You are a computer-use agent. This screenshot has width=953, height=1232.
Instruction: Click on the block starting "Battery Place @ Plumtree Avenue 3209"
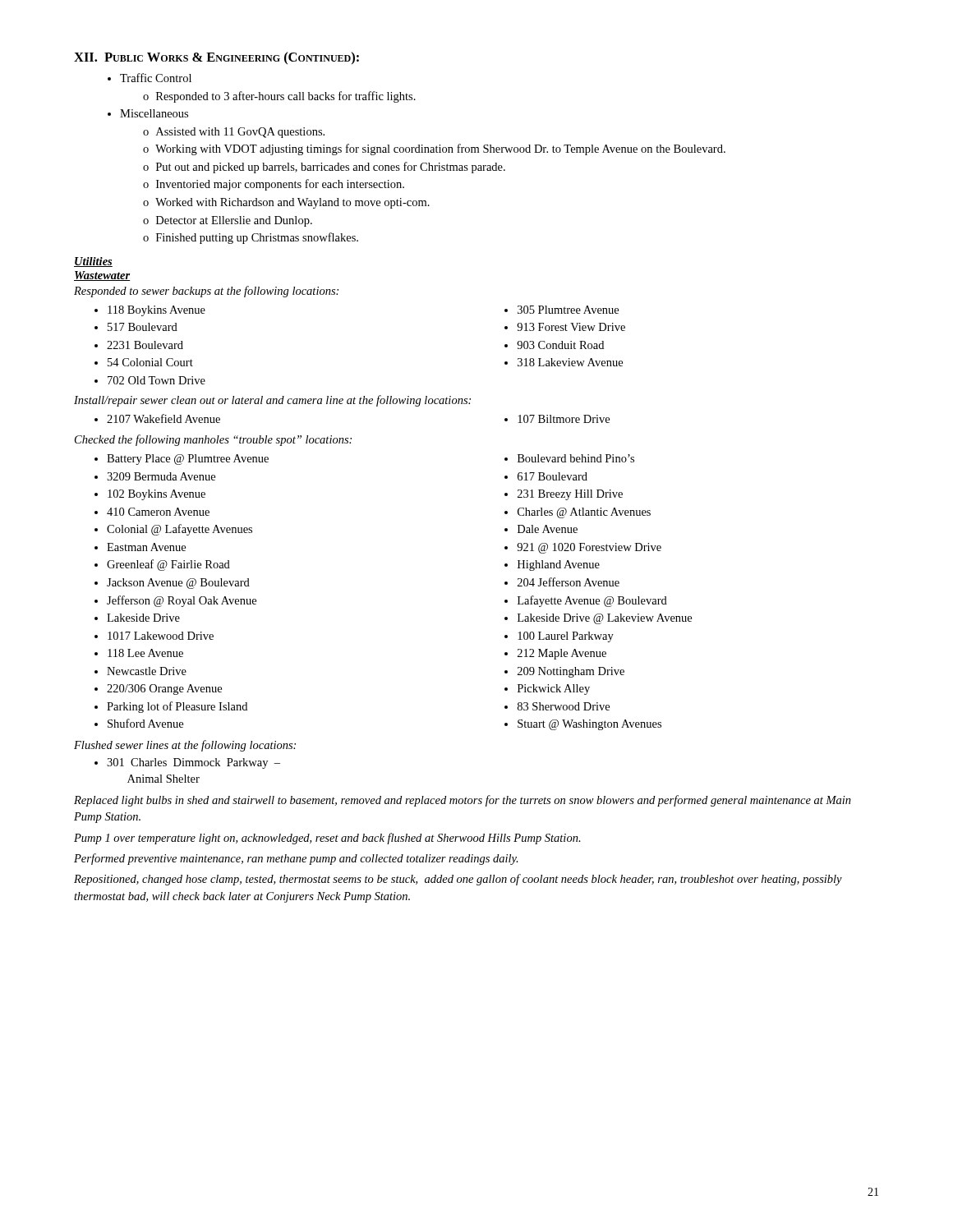pyautogui.click(x=180, y=460)
